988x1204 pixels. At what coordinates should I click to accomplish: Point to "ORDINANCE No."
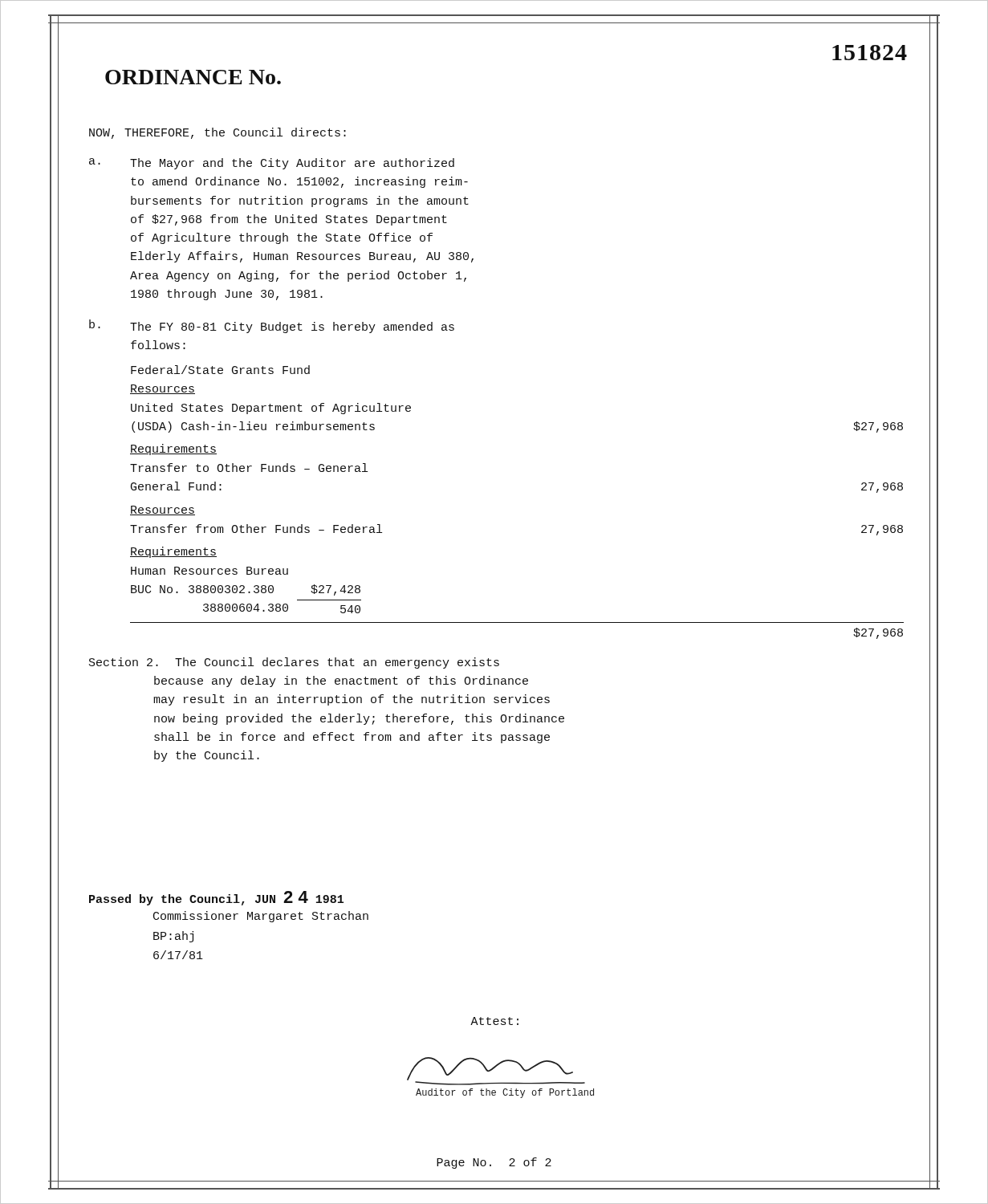pyautogui.click(x=193, y=77)
